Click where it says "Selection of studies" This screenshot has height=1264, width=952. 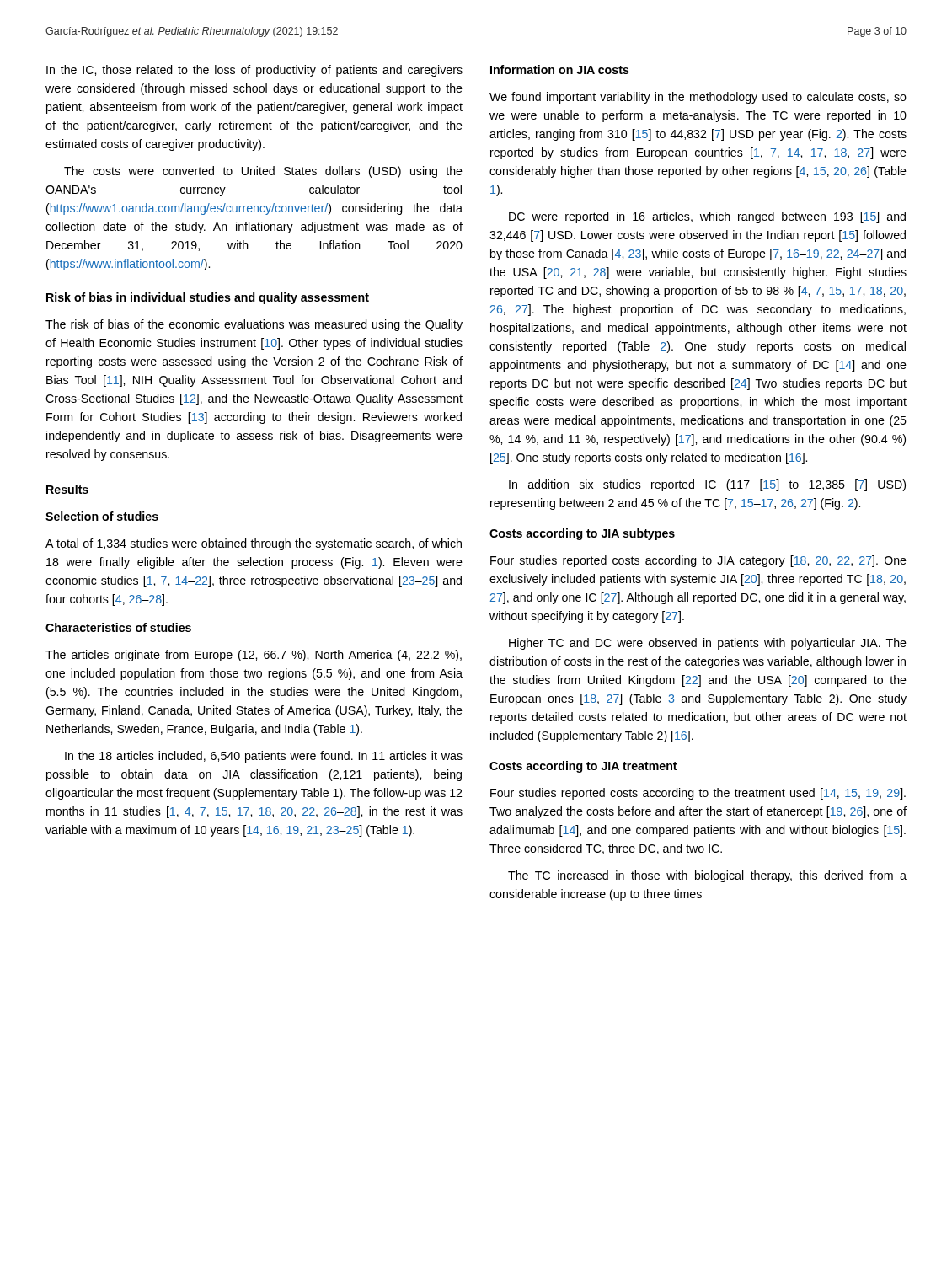point(102,516)
